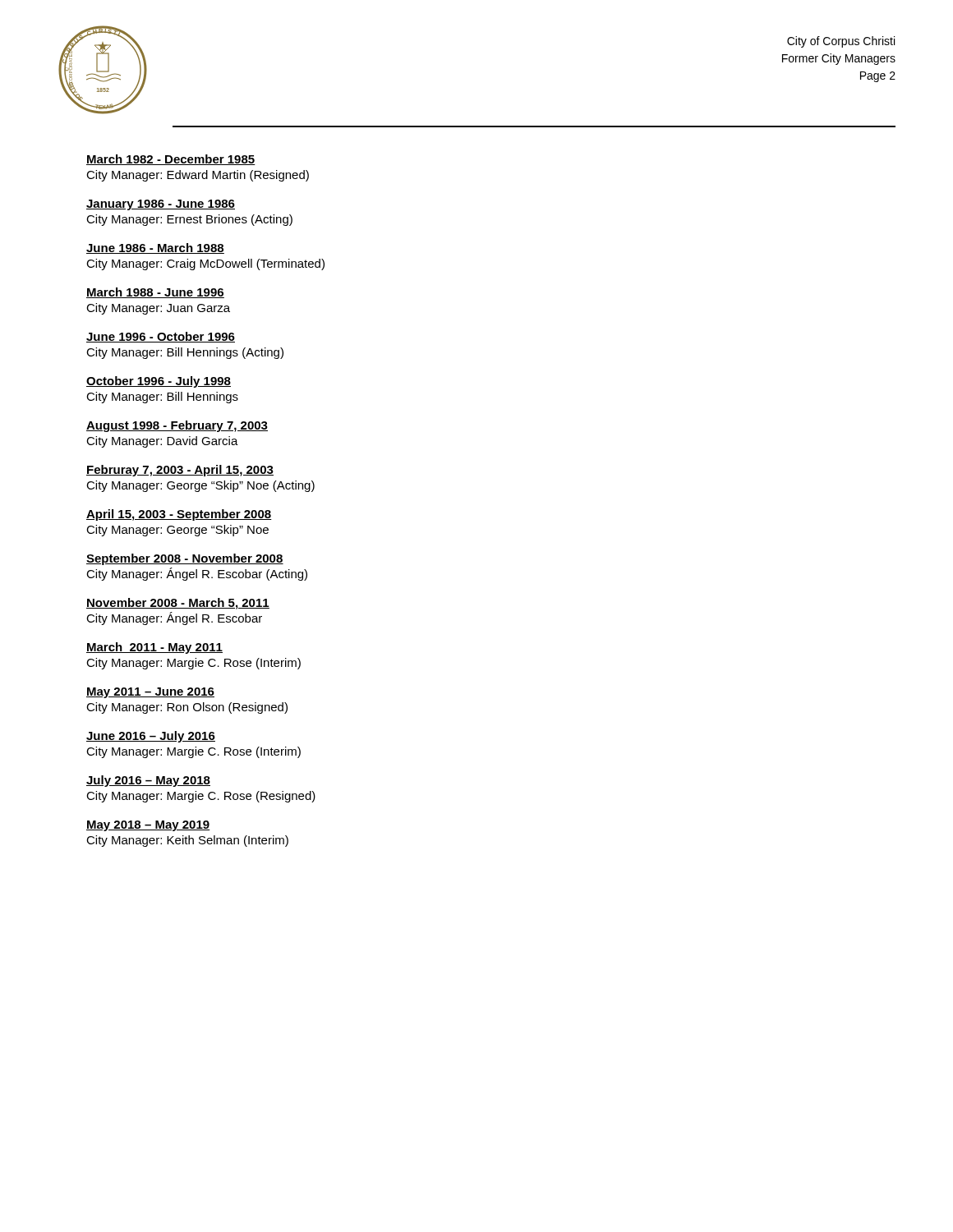Click on the block starting "September 2008 -"
This screenshot has height=1232, width=953.
point(185,559)
